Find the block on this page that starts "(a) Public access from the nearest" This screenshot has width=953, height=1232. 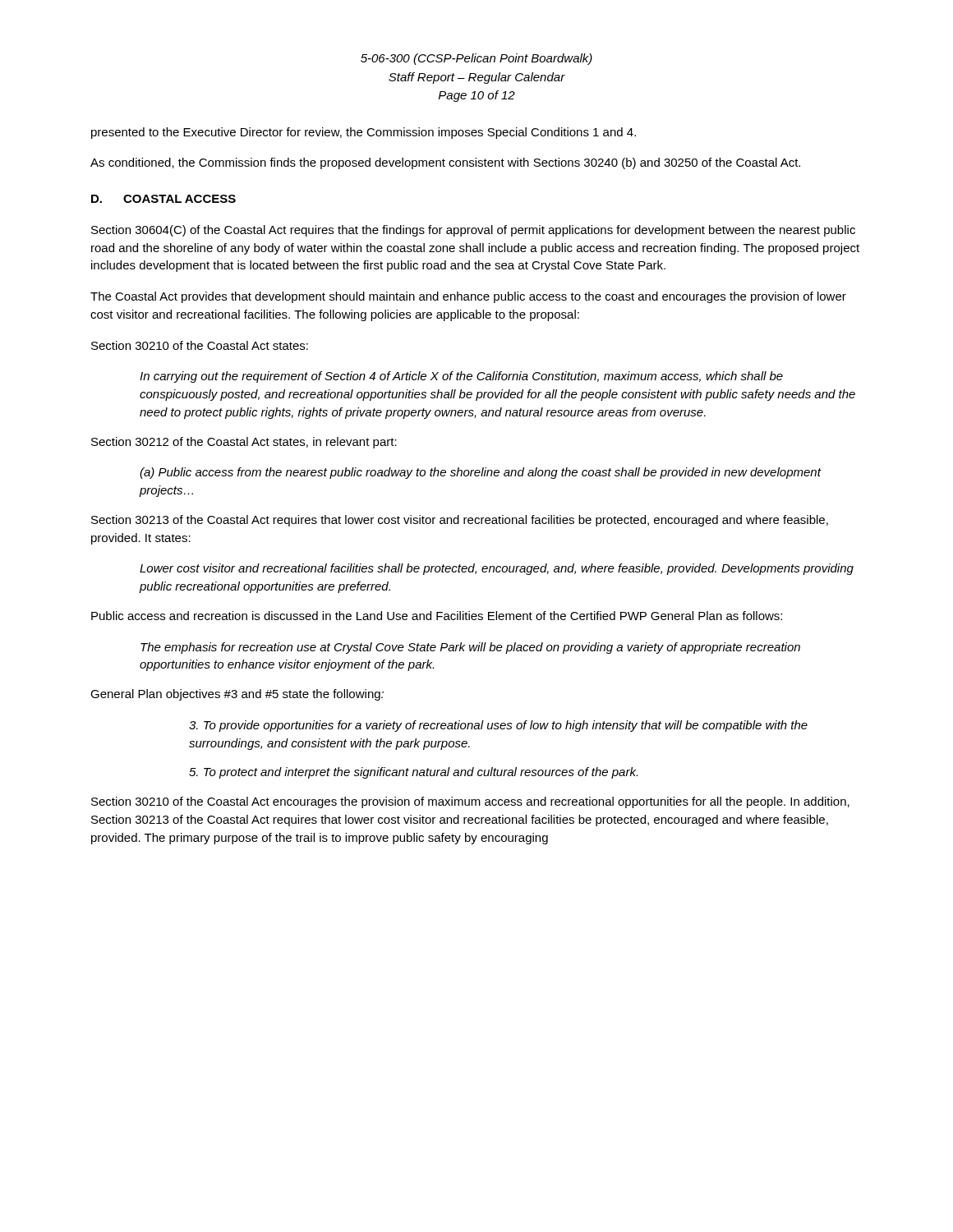tap(480, 481)
